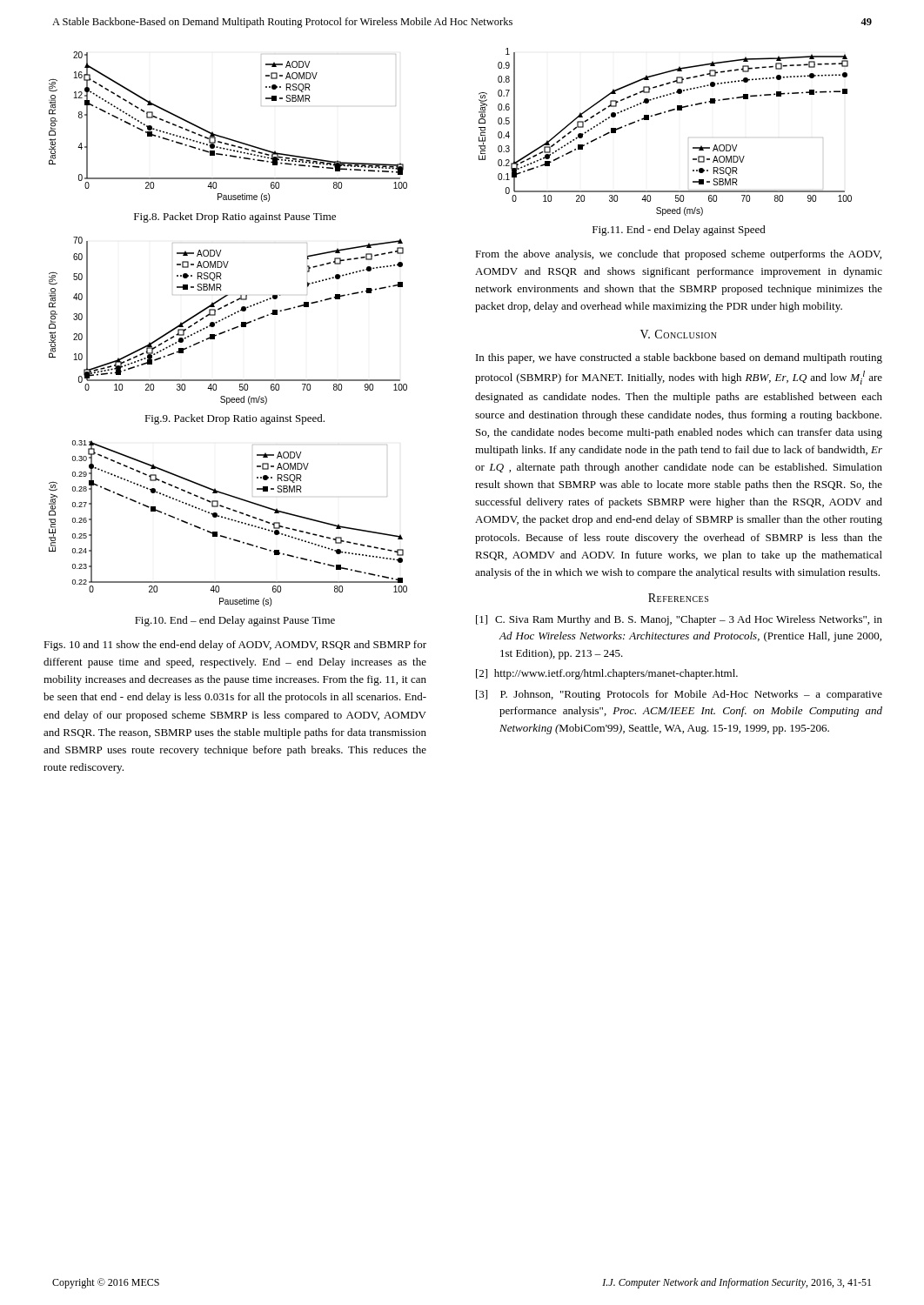Point to the passage starting "[3] P. Johnson, "Routing"

pyautogui.click(x=679, y=711)
